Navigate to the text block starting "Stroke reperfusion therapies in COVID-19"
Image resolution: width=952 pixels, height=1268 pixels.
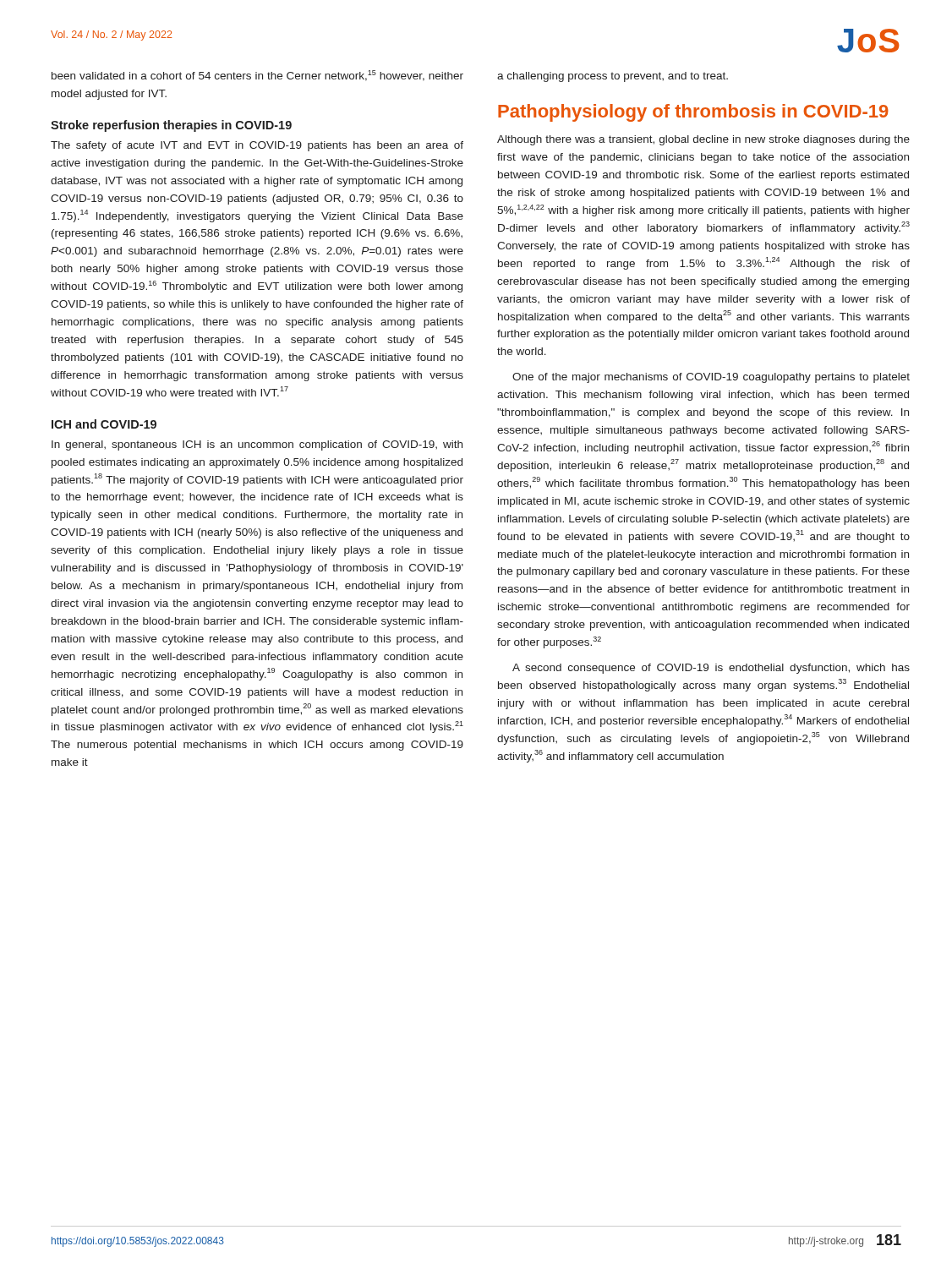(171, 125)
